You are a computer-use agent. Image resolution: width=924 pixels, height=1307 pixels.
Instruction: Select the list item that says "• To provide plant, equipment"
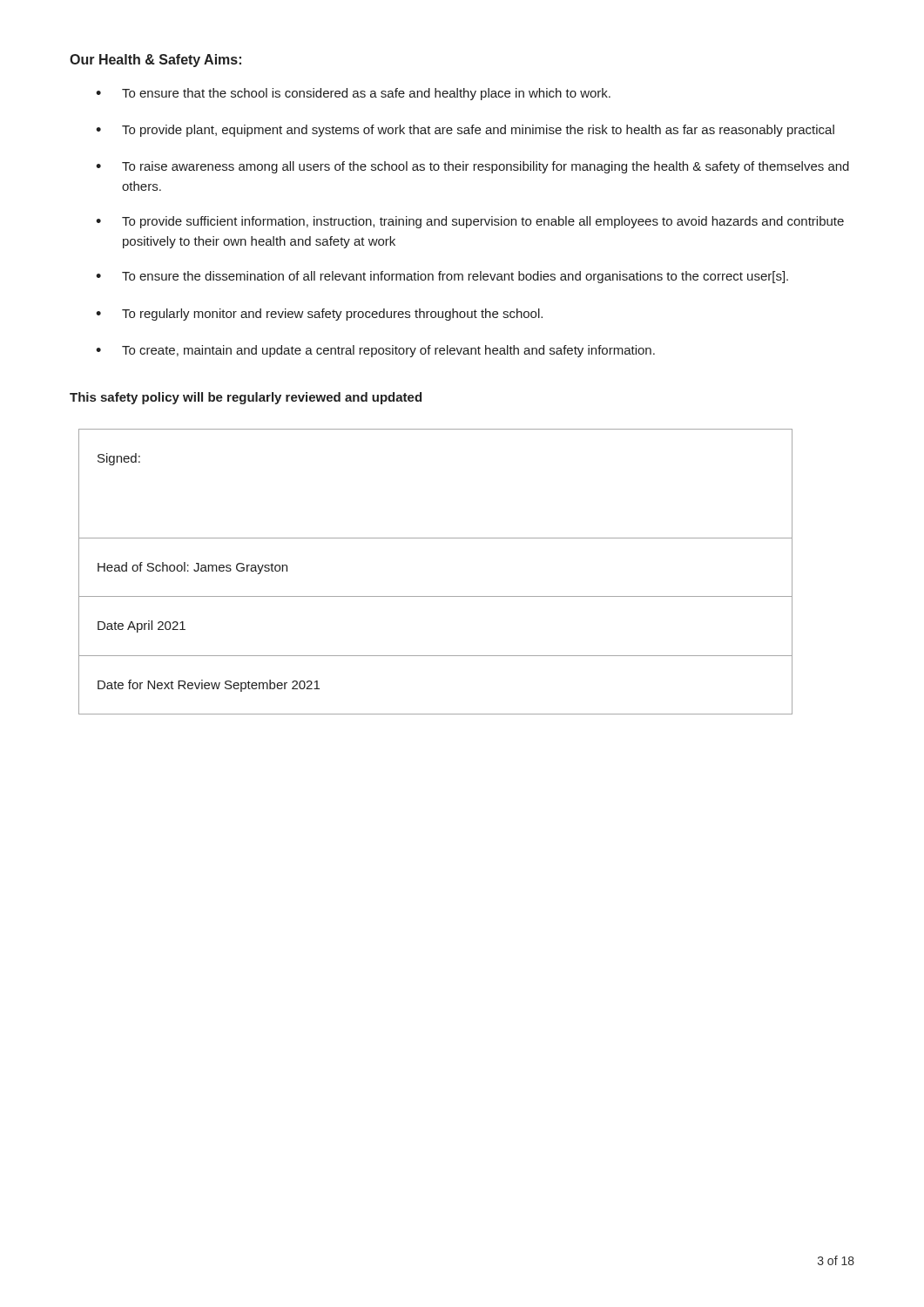click(x=465, y=131)
